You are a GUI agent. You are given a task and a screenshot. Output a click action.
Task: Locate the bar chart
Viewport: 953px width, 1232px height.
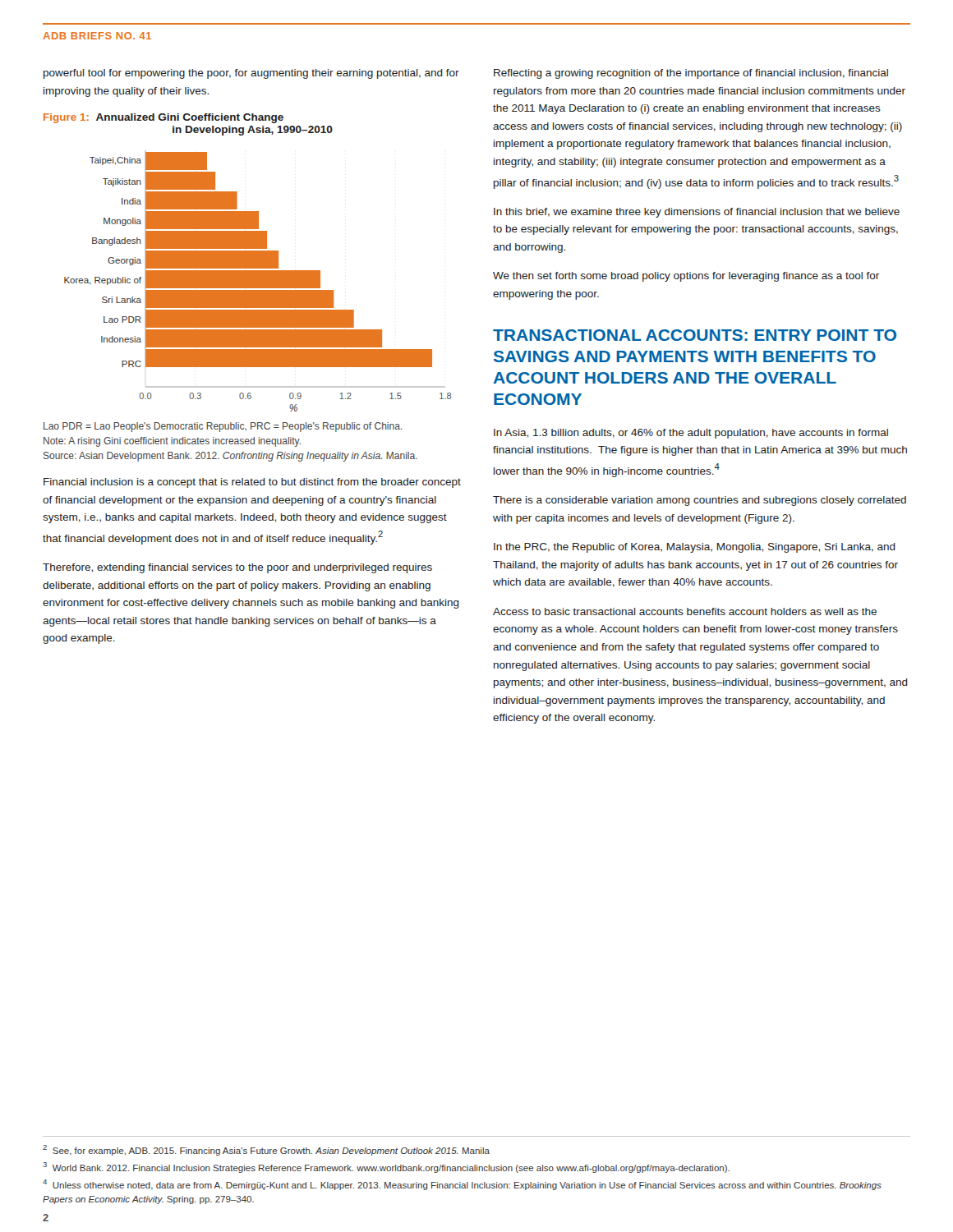(x=252, y=279)
